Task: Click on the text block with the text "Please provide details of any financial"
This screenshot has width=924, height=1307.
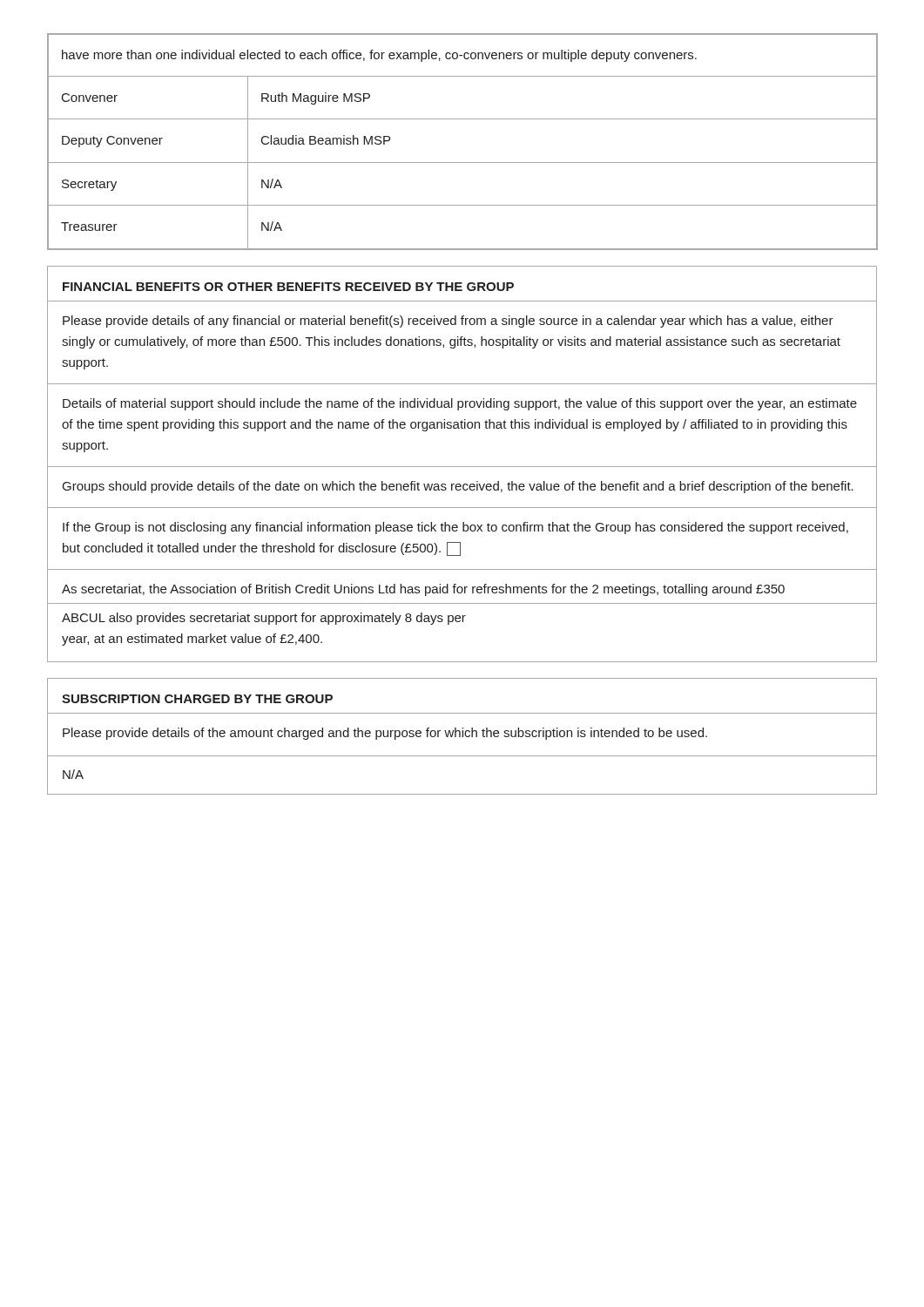Action: pyautogui.click(x=451, y=341)
